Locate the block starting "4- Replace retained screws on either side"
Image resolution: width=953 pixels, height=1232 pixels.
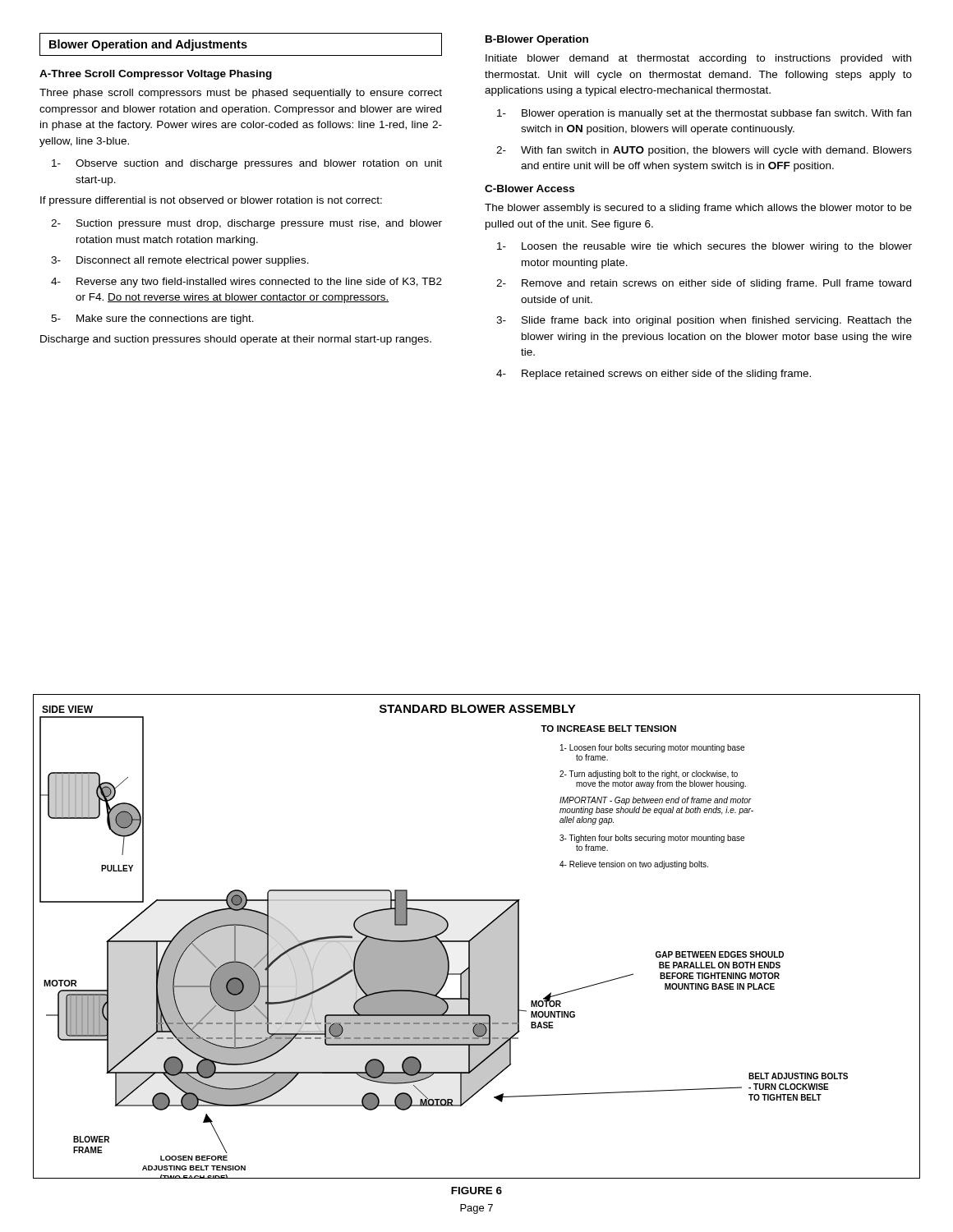(704, 374)
